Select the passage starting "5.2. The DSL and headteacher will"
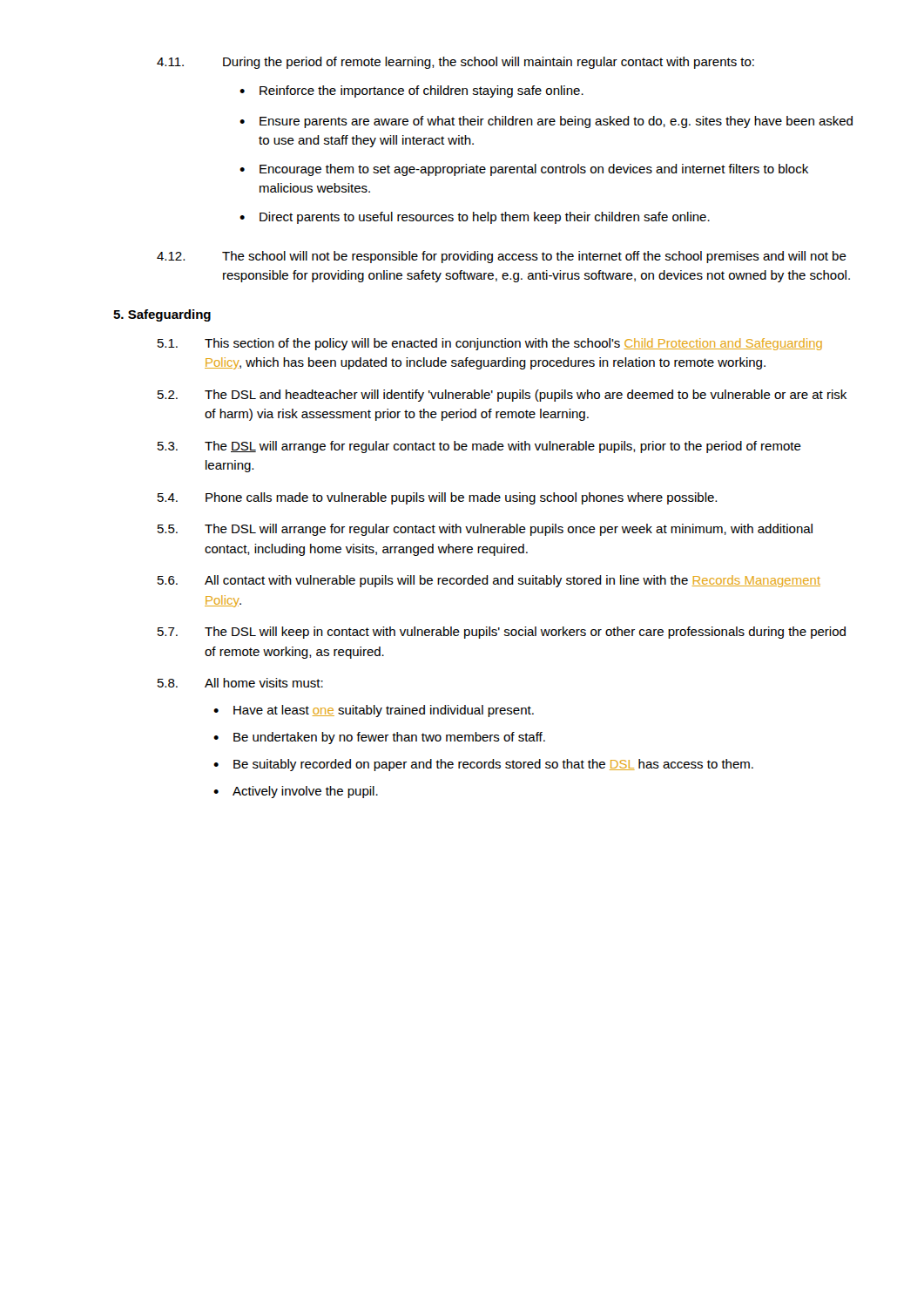The height and width of the screenshot is (1307, 924). pos(506,405)
